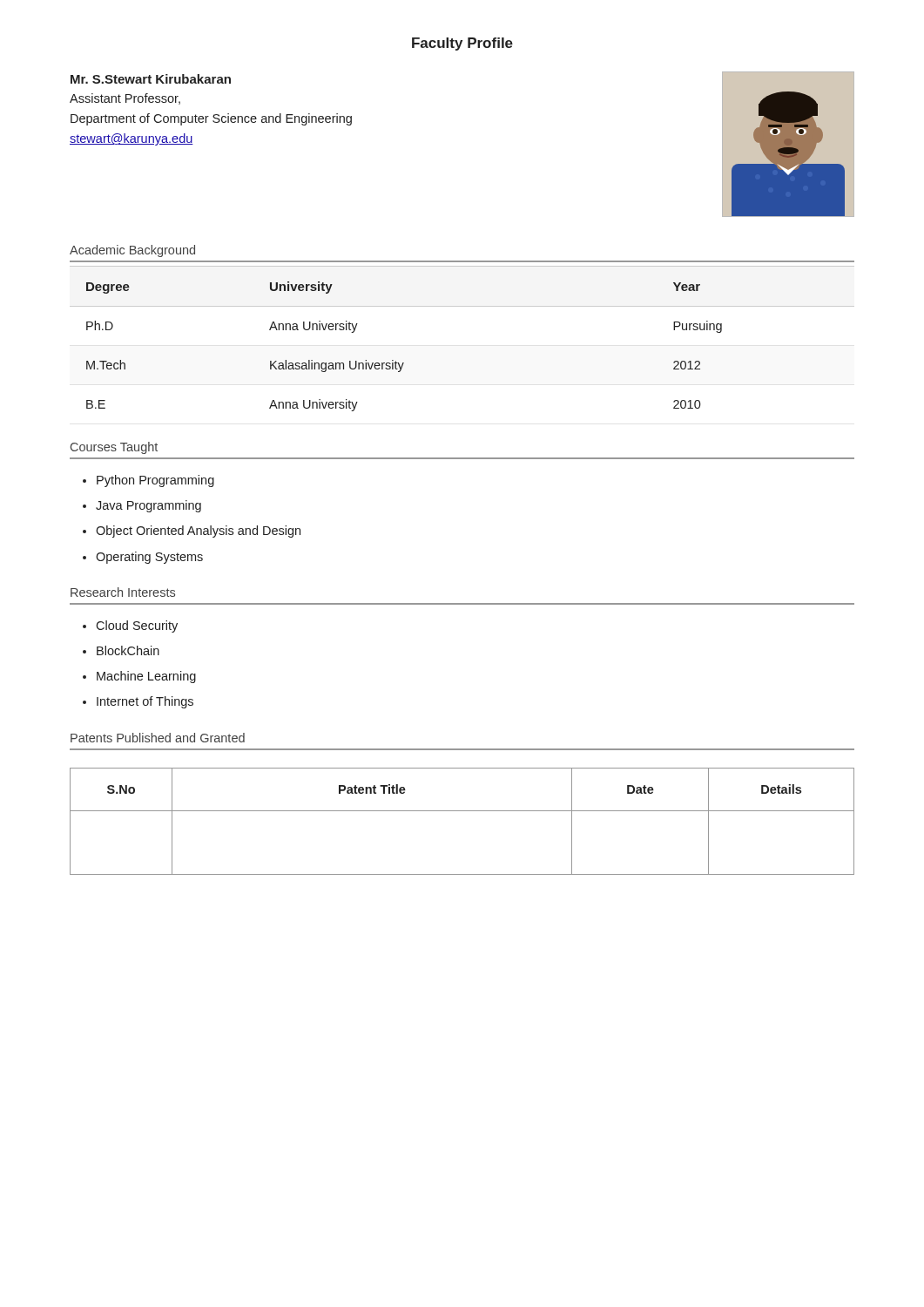The image size is (924, 1307).
Task: Locate the photo
Action: click(x=788, y=144)
